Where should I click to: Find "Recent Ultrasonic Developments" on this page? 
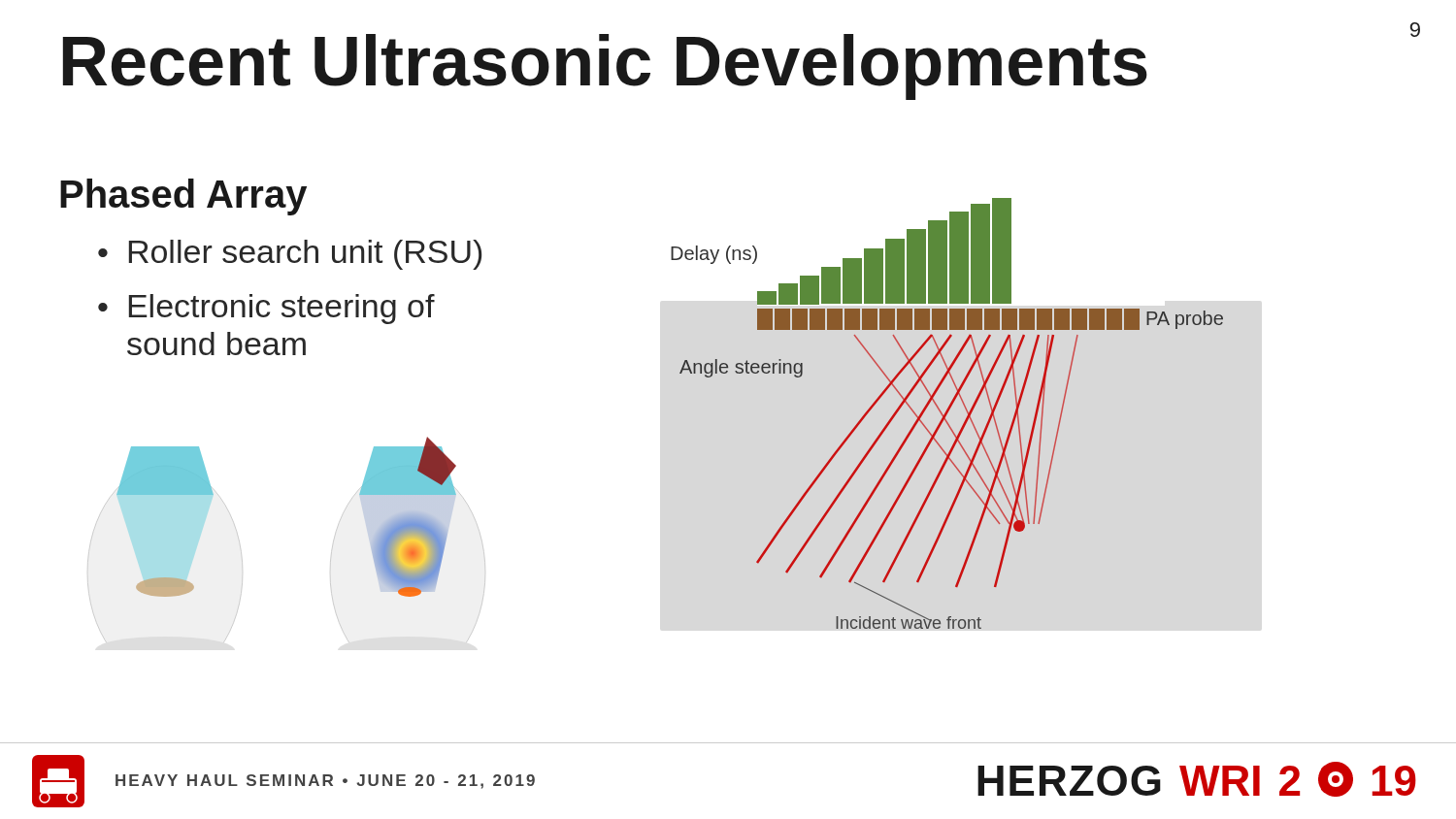[604, 62]
